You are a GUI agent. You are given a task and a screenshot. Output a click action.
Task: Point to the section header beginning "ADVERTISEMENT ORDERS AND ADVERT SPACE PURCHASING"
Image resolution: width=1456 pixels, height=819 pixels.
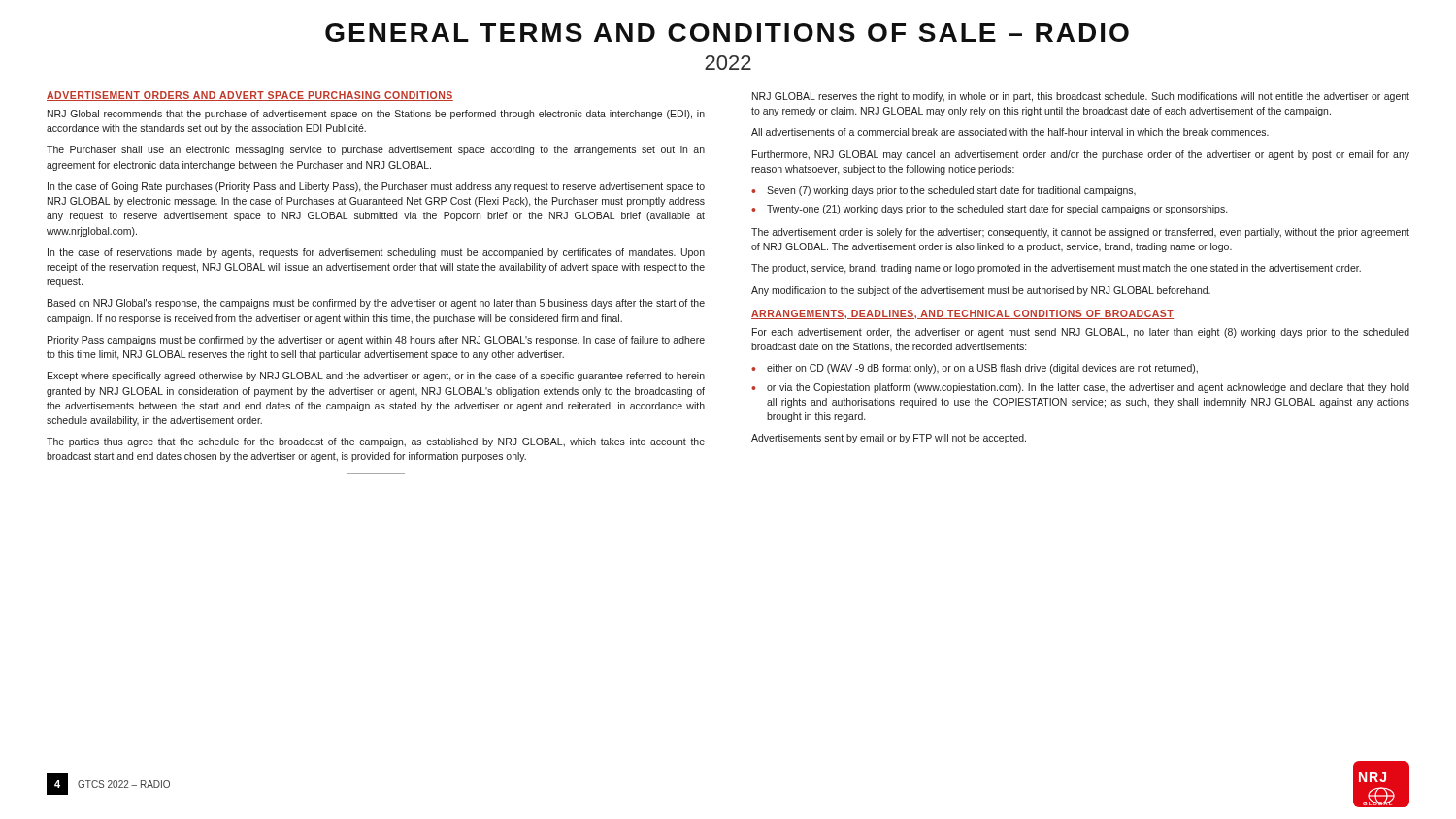coord(376,95)
